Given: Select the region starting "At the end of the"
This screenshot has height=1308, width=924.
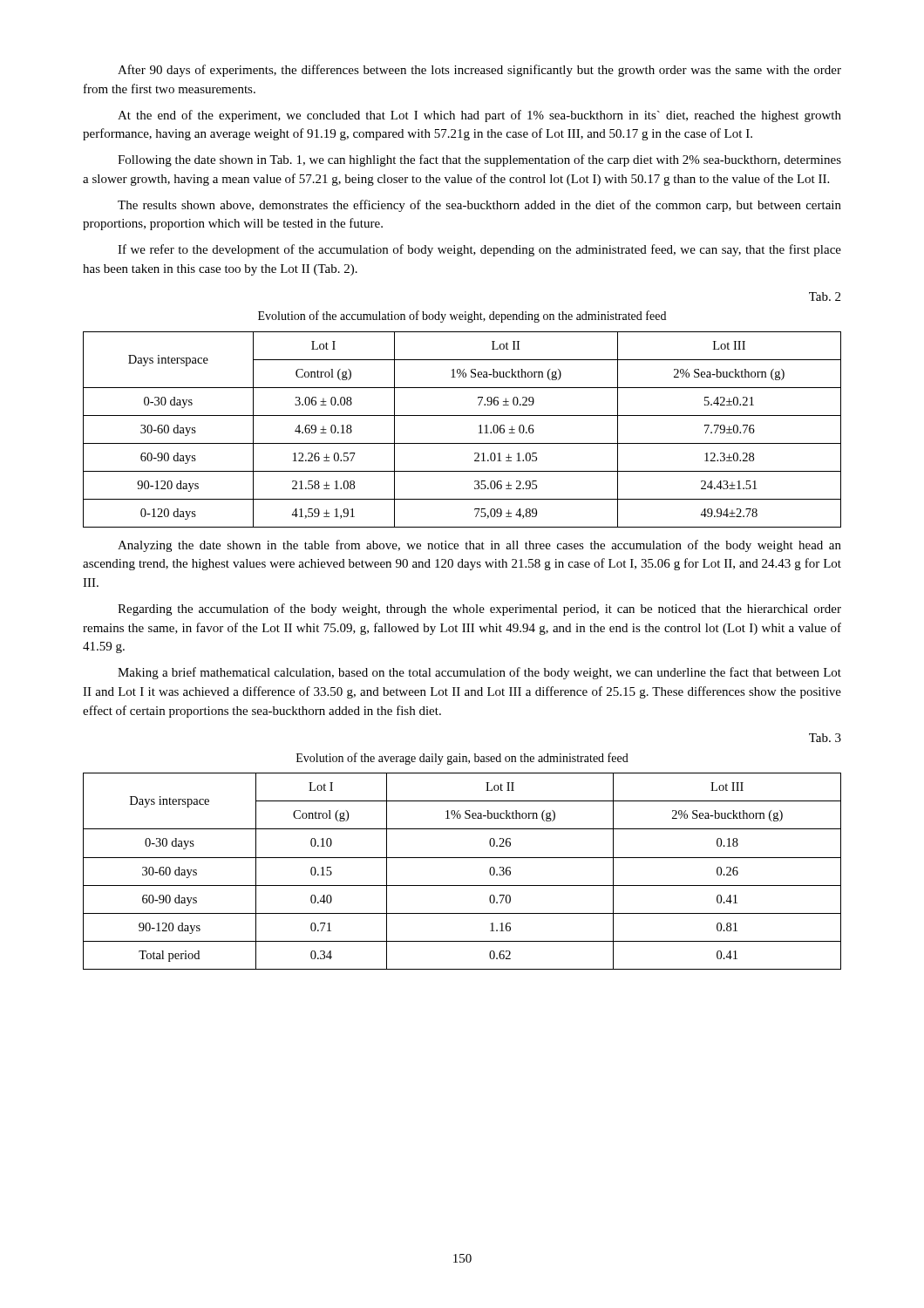Looking at the screenshot, I should (462, 124).
